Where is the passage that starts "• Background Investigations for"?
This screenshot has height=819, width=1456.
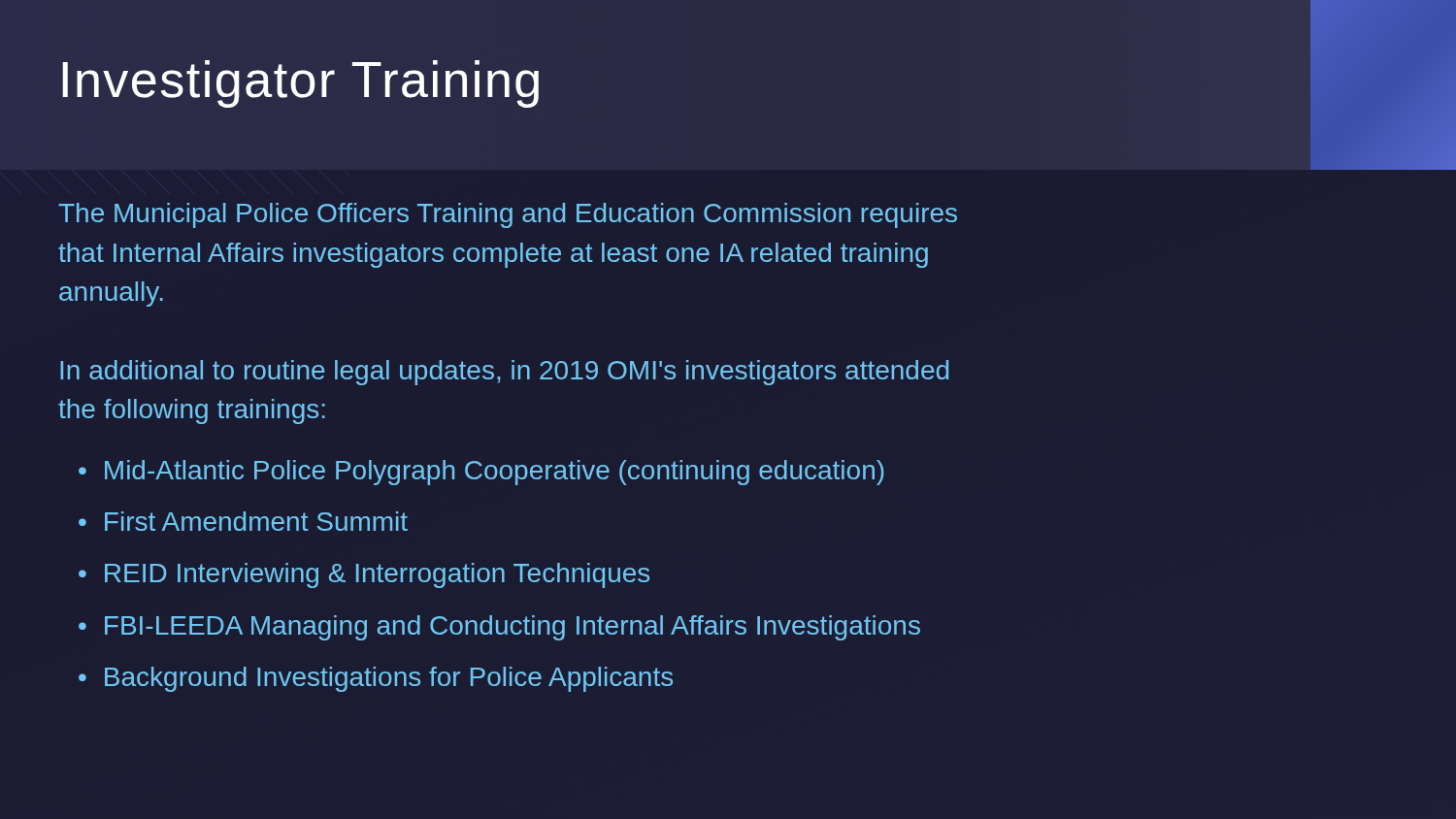click(x=376, y=677)
